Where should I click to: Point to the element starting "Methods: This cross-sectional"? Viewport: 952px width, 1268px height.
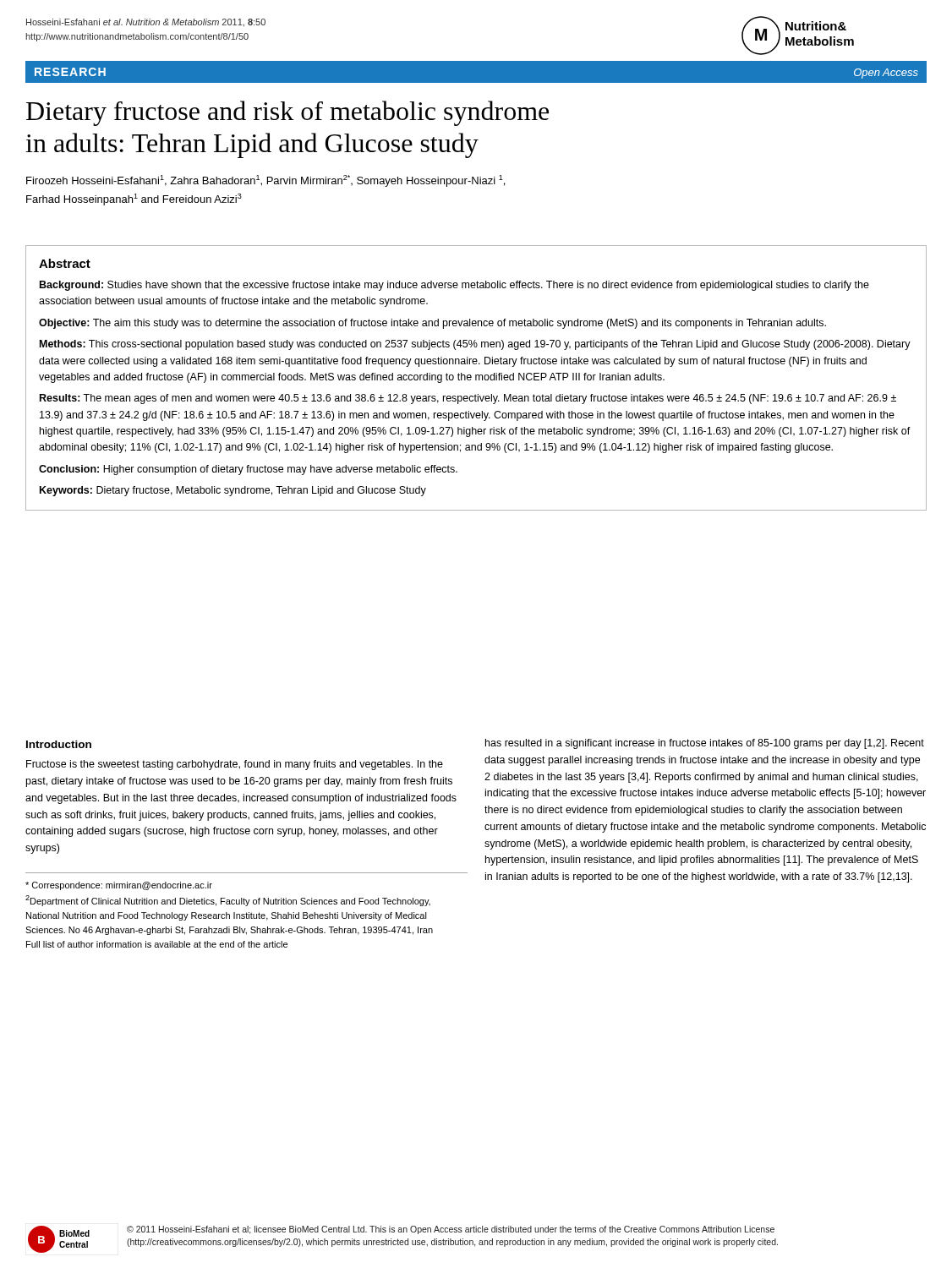point(475,361)
